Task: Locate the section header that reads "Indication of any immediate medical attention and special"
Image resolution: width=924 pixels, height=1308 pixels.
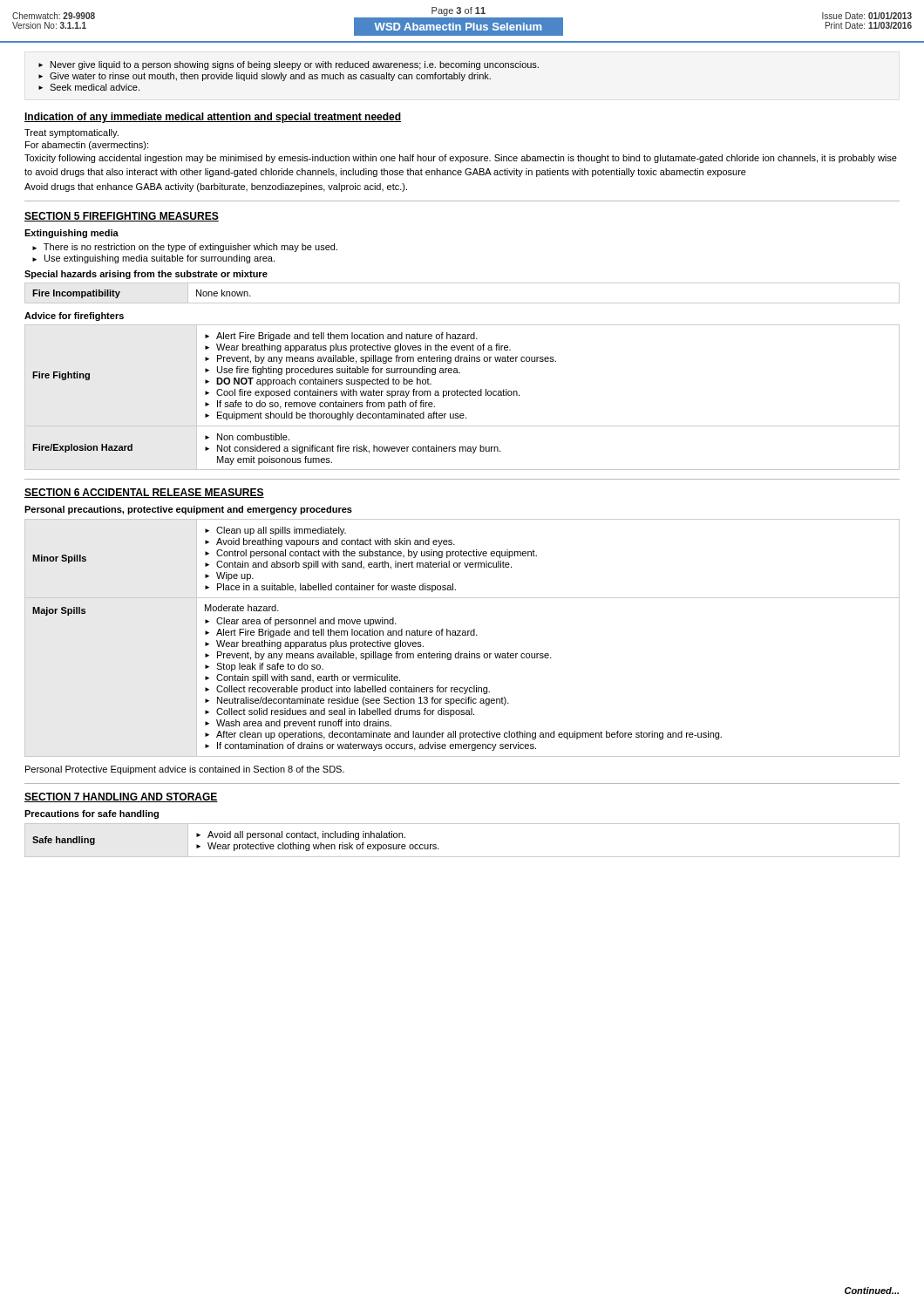Action: coord(213,117)
